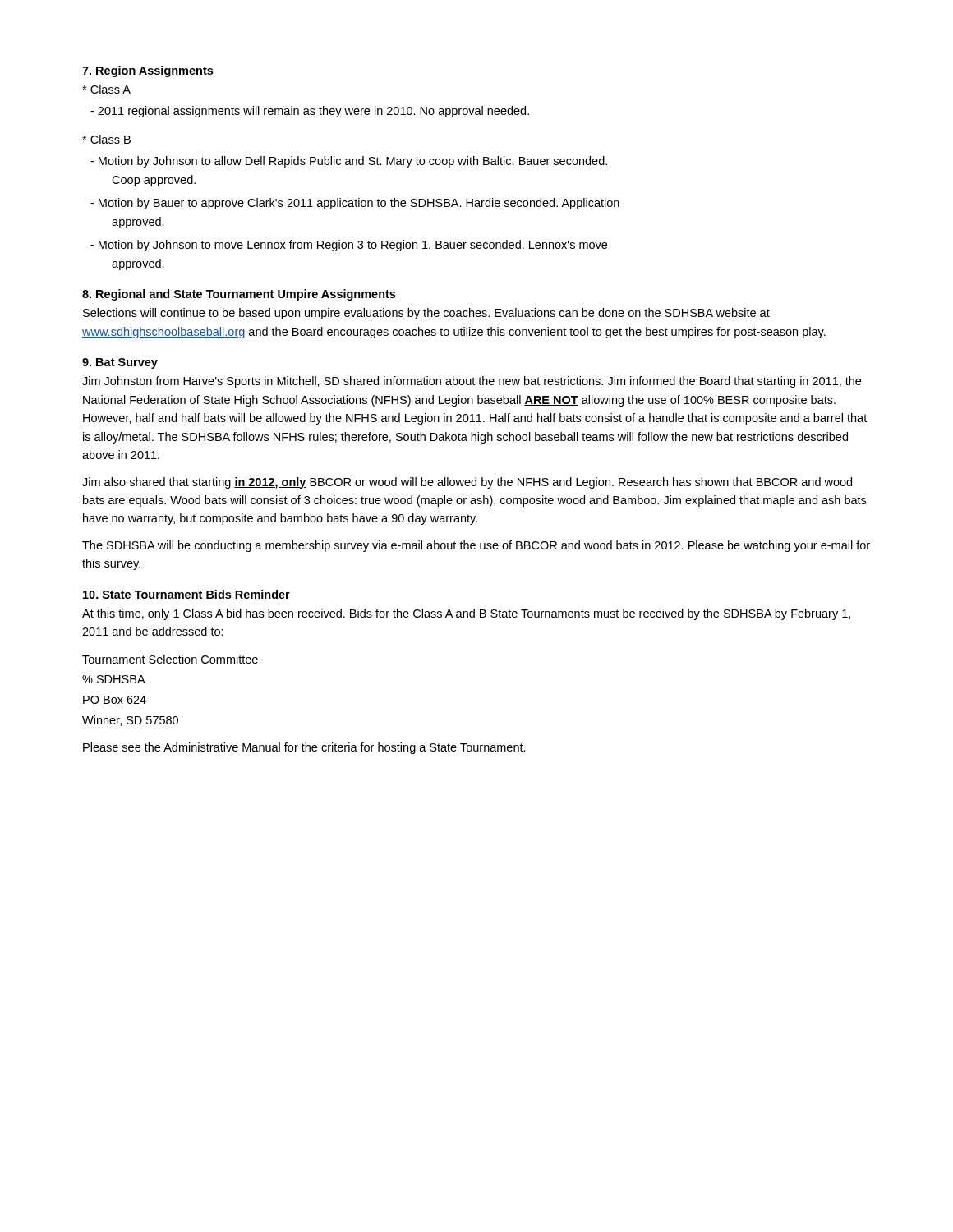Point to the block beginning "Motion by Johnson to allow Dell"
Image resolution: width=953 pixels, height=1232 pixels.
tap(349, 171)
